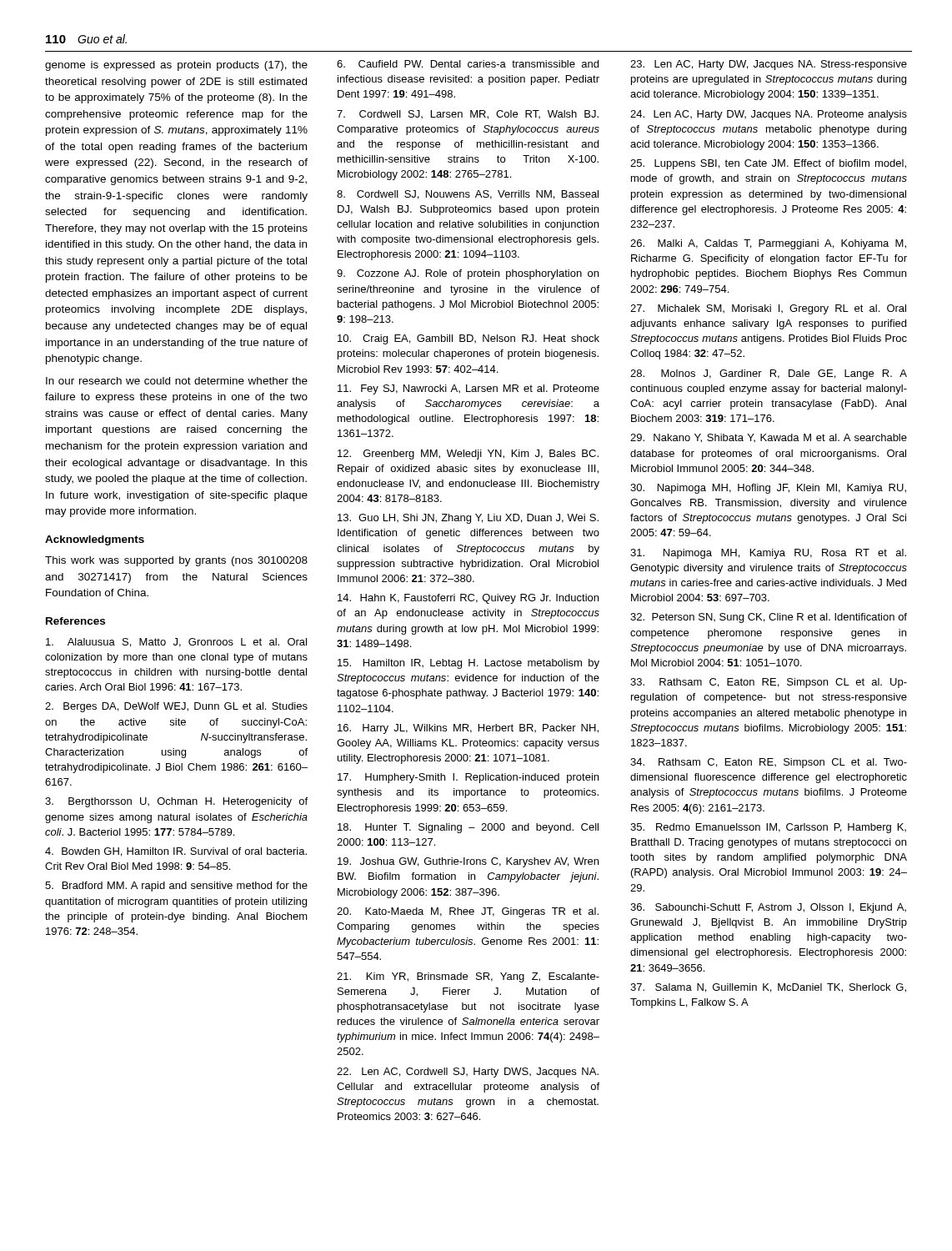Navigate to the text block starting "25. Luppens SBI, ten Cate"
The width and height of the screenshot is (952, 1251).
(769, 193)
